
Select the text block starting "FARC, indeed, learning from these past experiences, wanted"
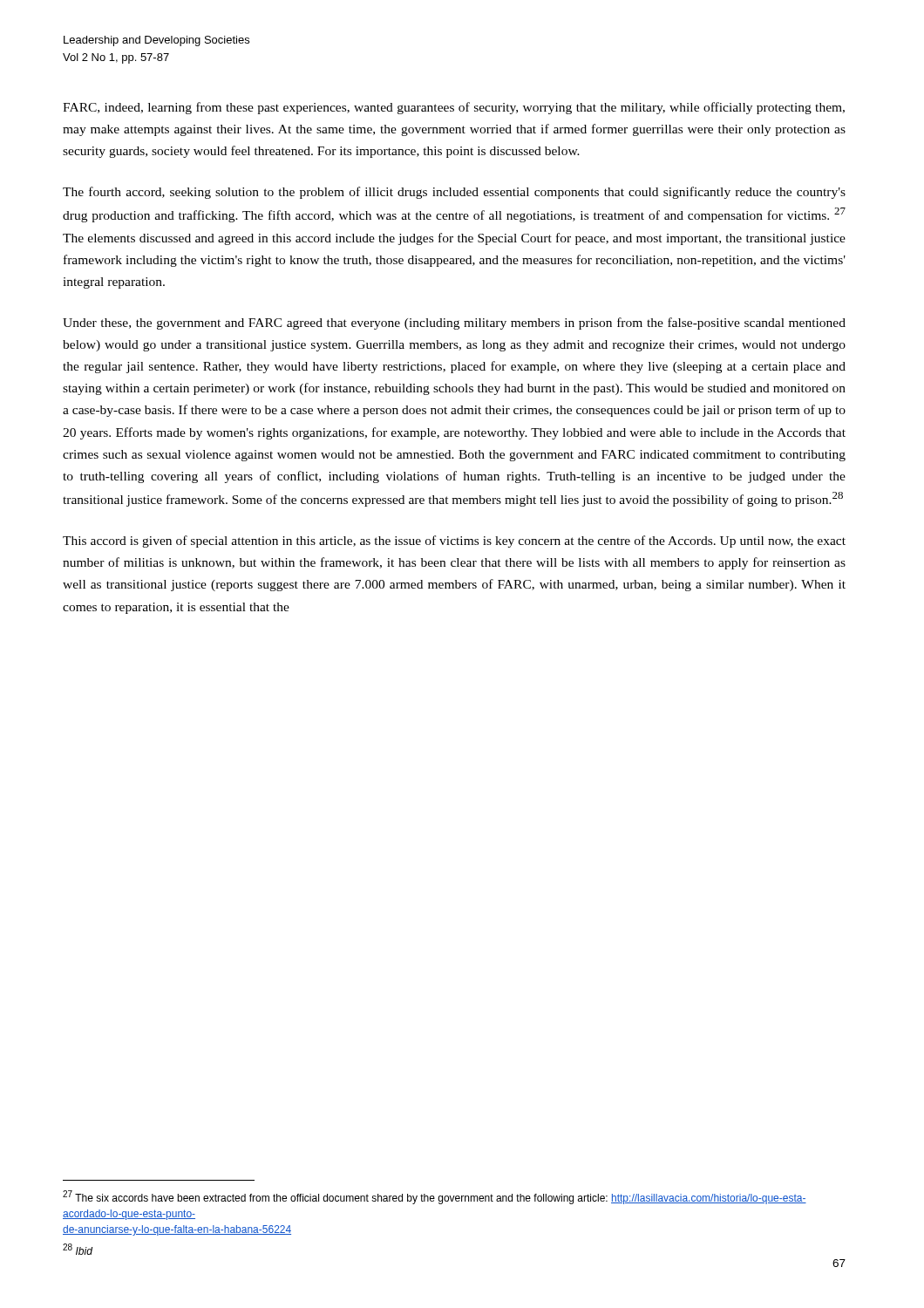454,129
